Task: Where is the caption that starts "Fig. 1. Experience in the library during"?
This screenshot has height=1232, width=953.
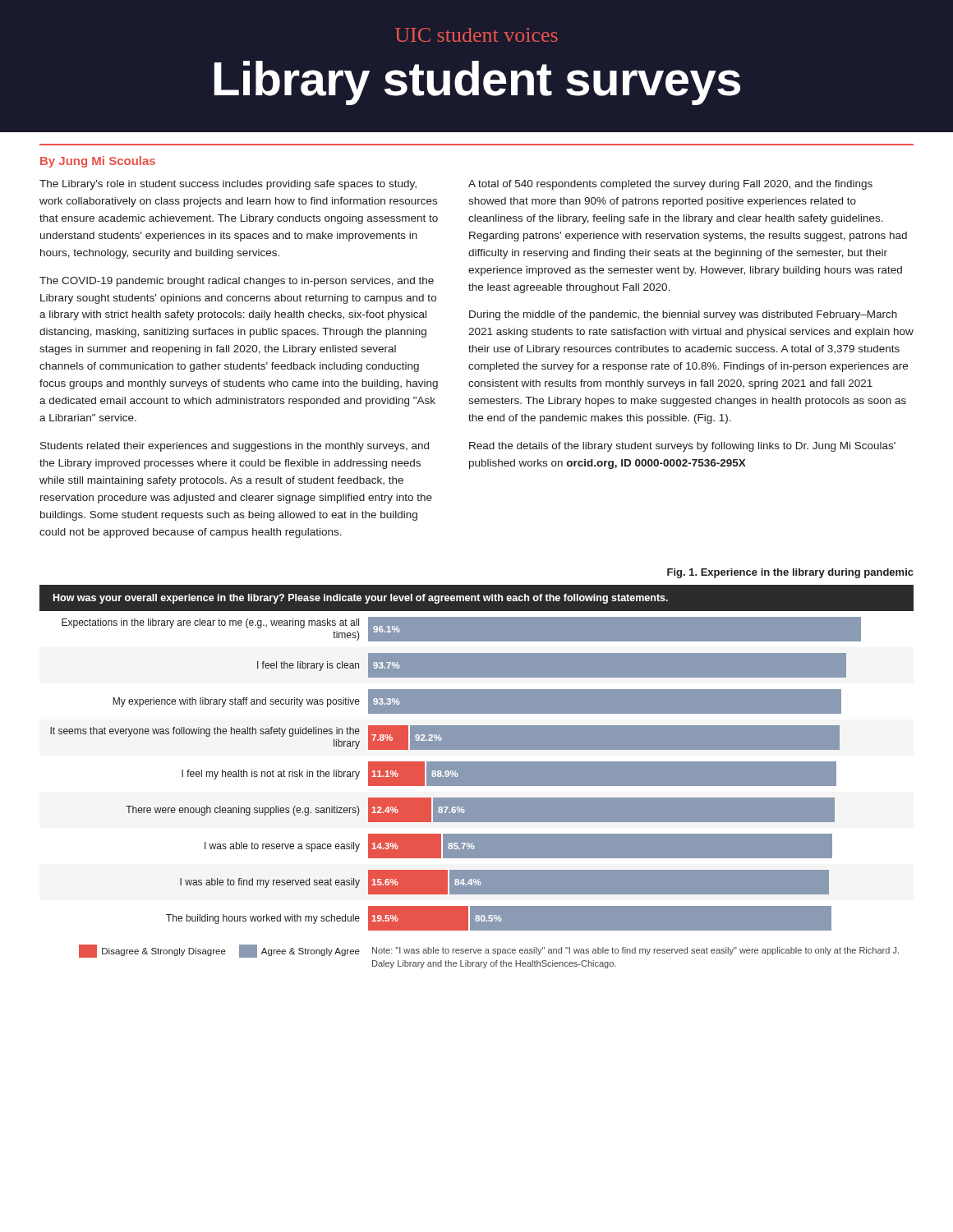Action: 790,572
